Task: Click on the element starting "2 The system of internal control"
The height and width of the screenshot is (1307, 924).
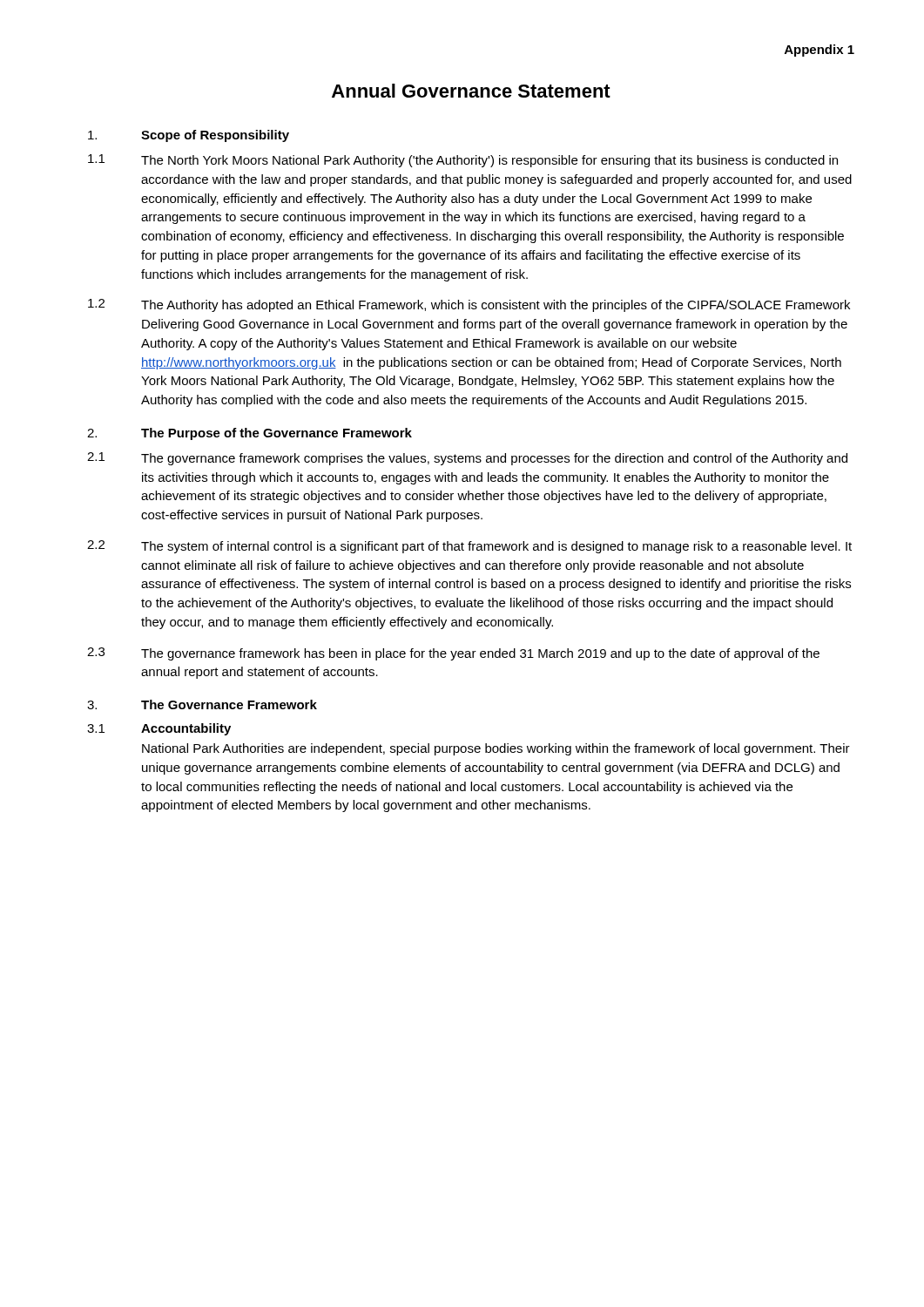Action: [471, 584]
